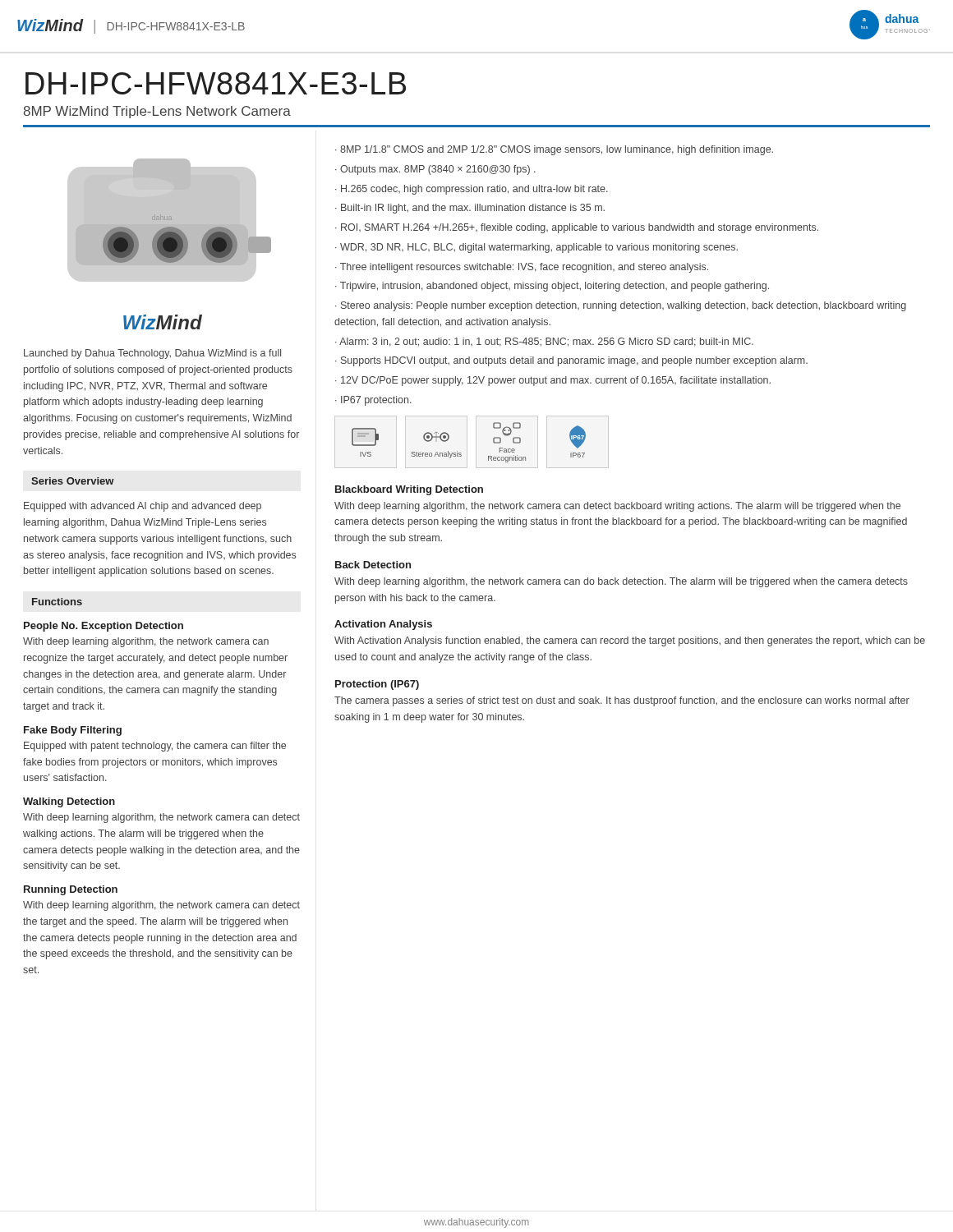This screenshot has width=953, height=1232.
Task: Select the photo
Action: 162,224
